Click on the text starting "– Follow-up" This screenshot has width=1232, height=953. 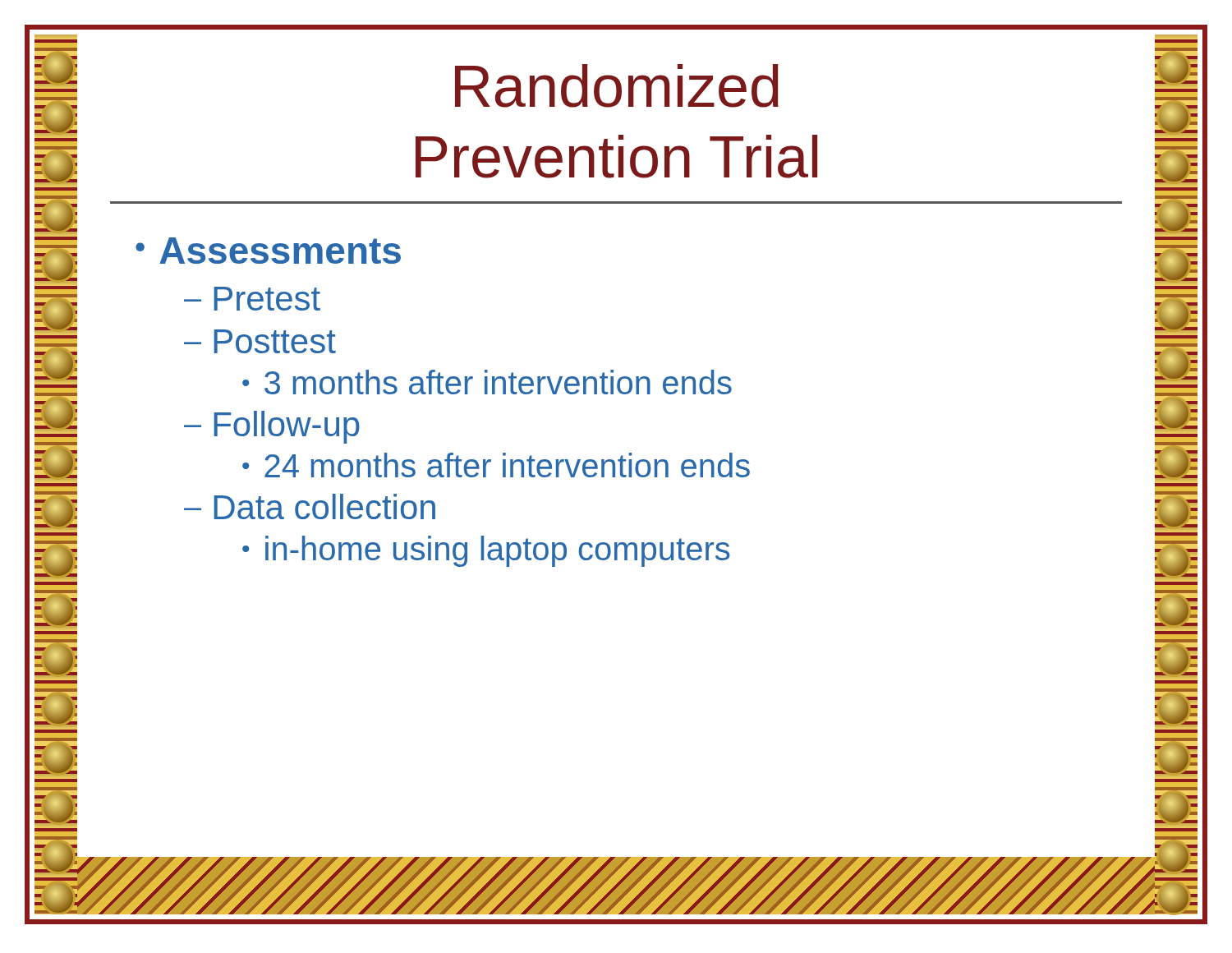[x=272, y=427]
